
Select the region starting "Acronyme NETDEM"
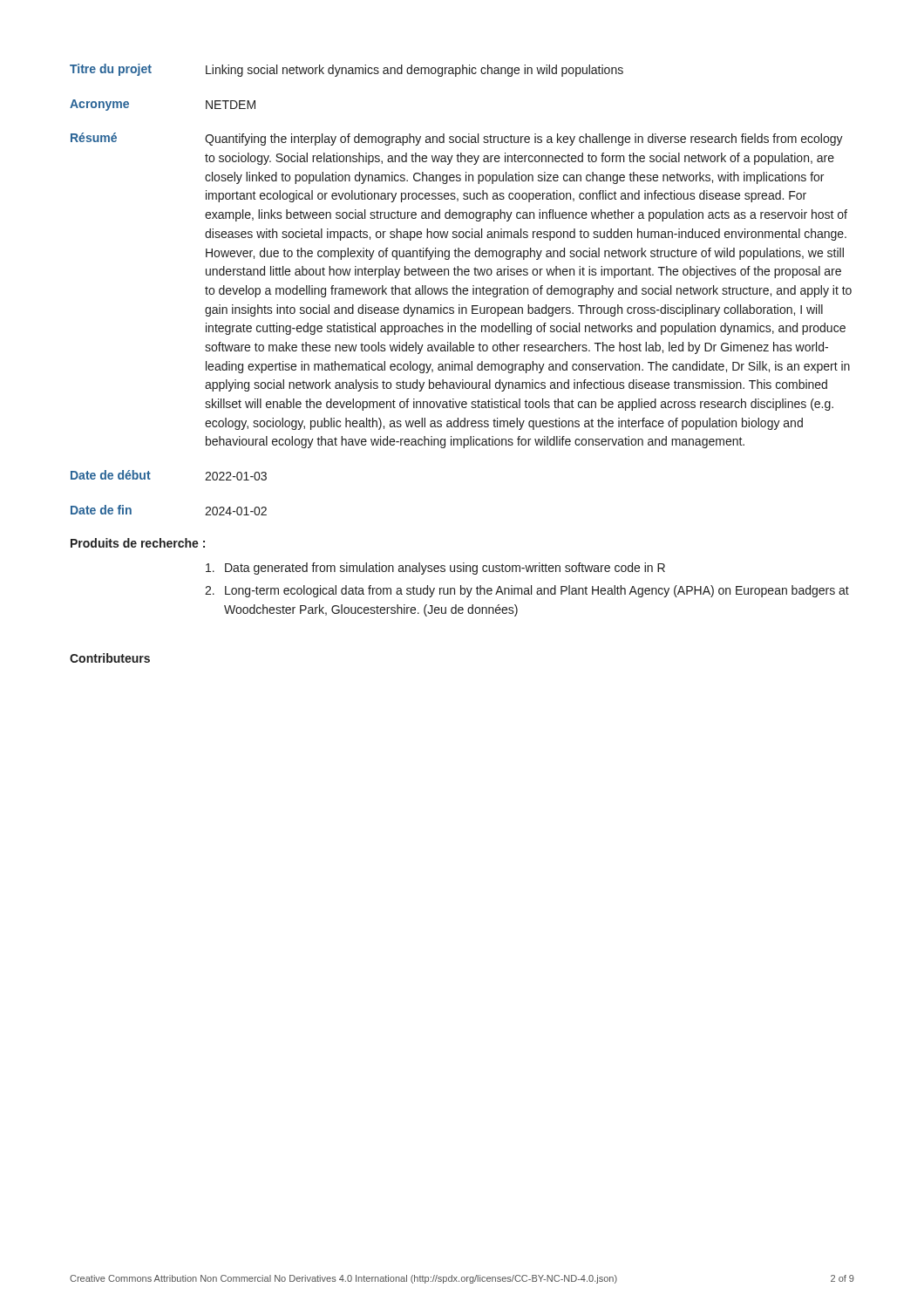tap(100, 105)
